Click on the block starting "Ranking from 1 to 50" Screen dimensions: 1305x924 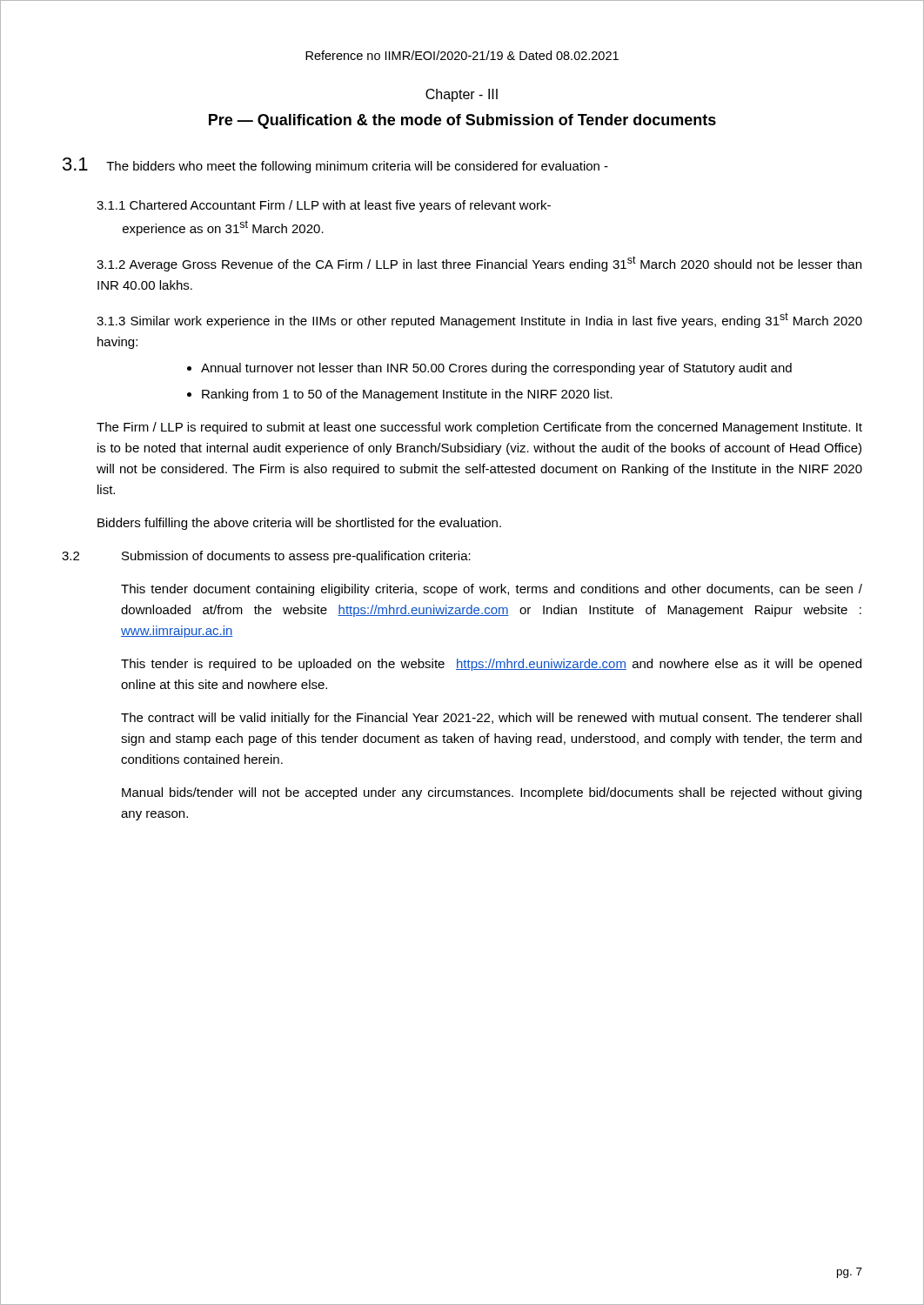[x=407, y=394]
